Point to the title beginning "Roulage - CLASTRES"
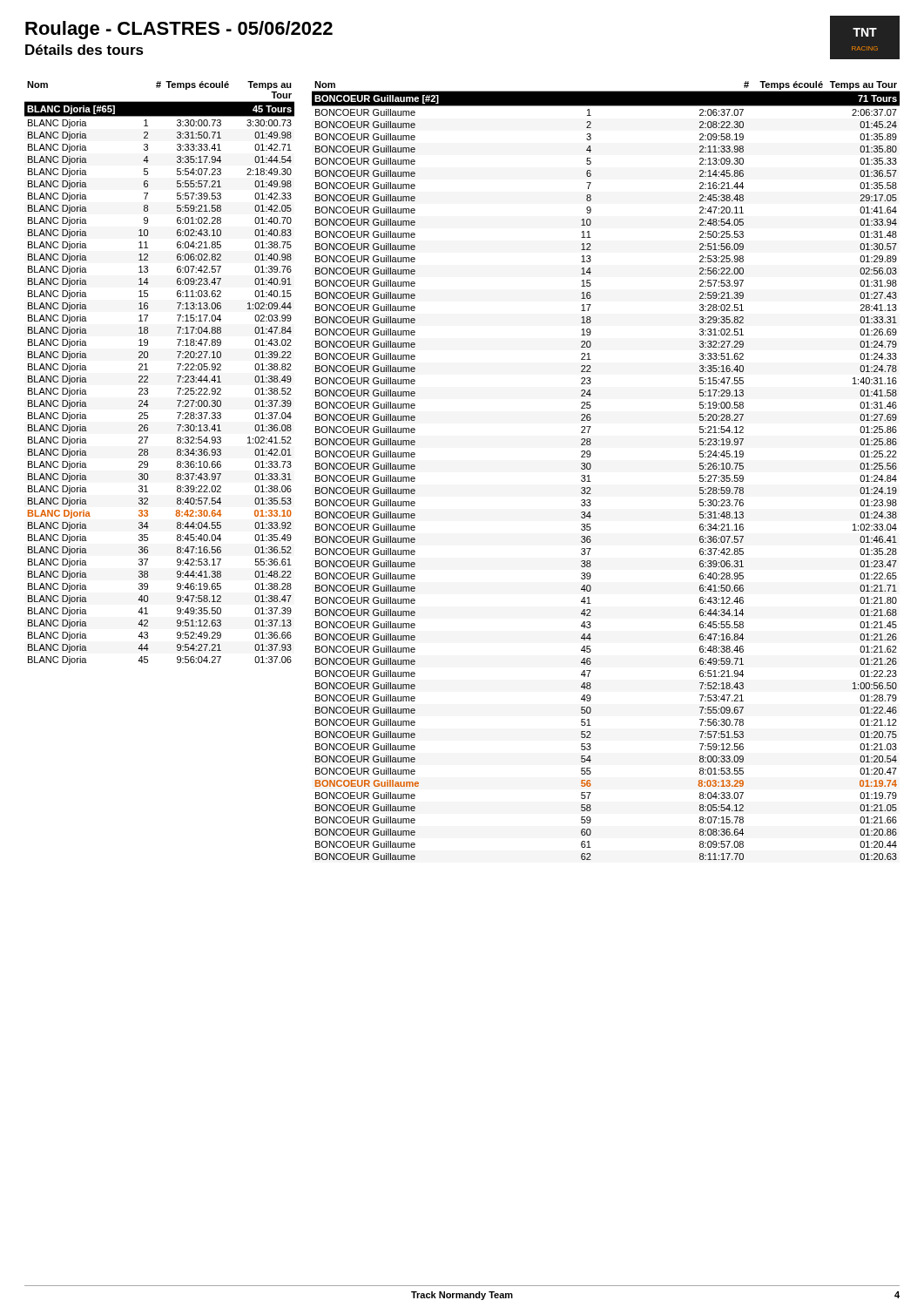 pyautogui.click(x=179, y=28)
